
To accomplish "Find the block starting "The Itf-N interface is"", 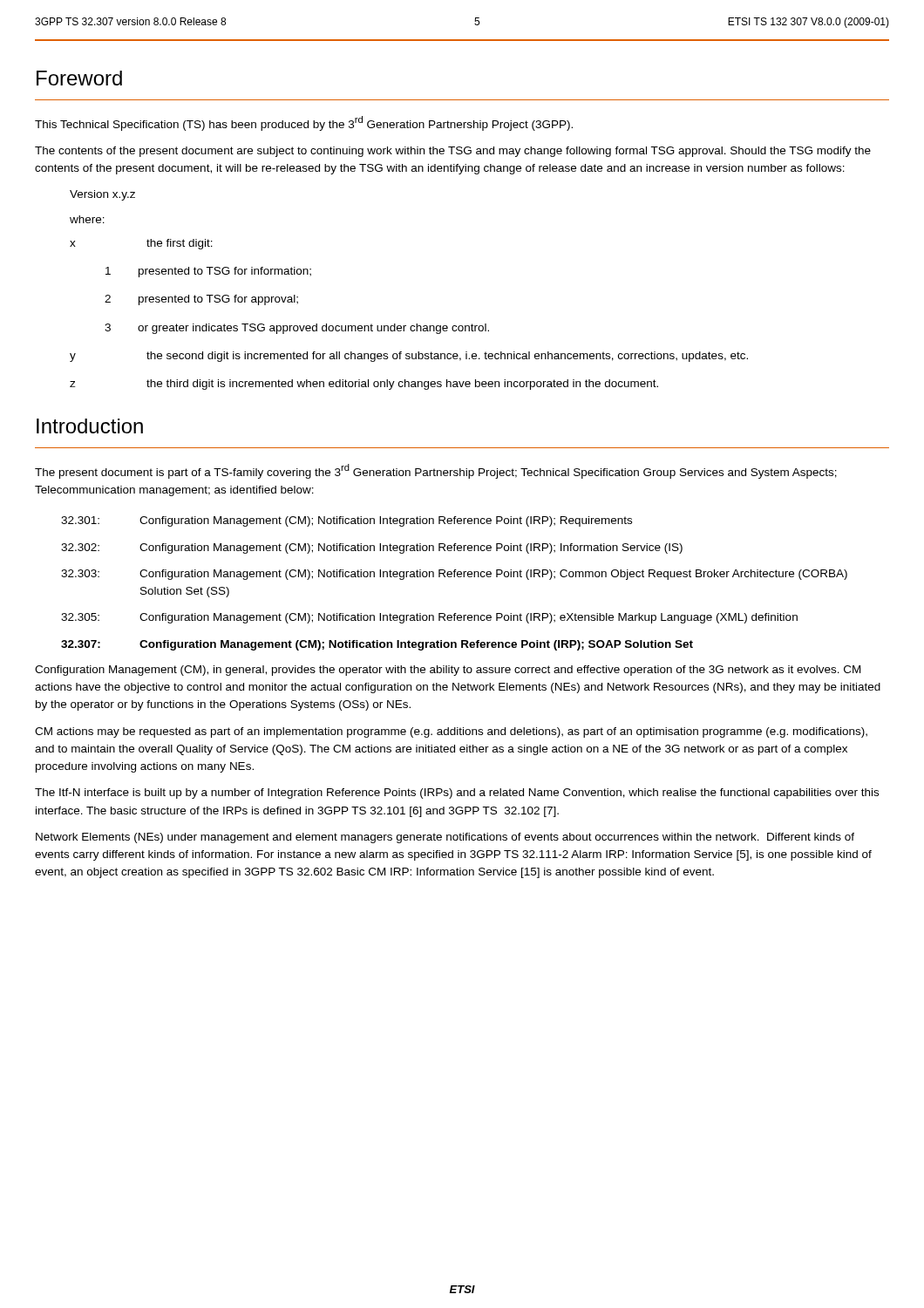I will pyautogui.click(x=457, y=801).
